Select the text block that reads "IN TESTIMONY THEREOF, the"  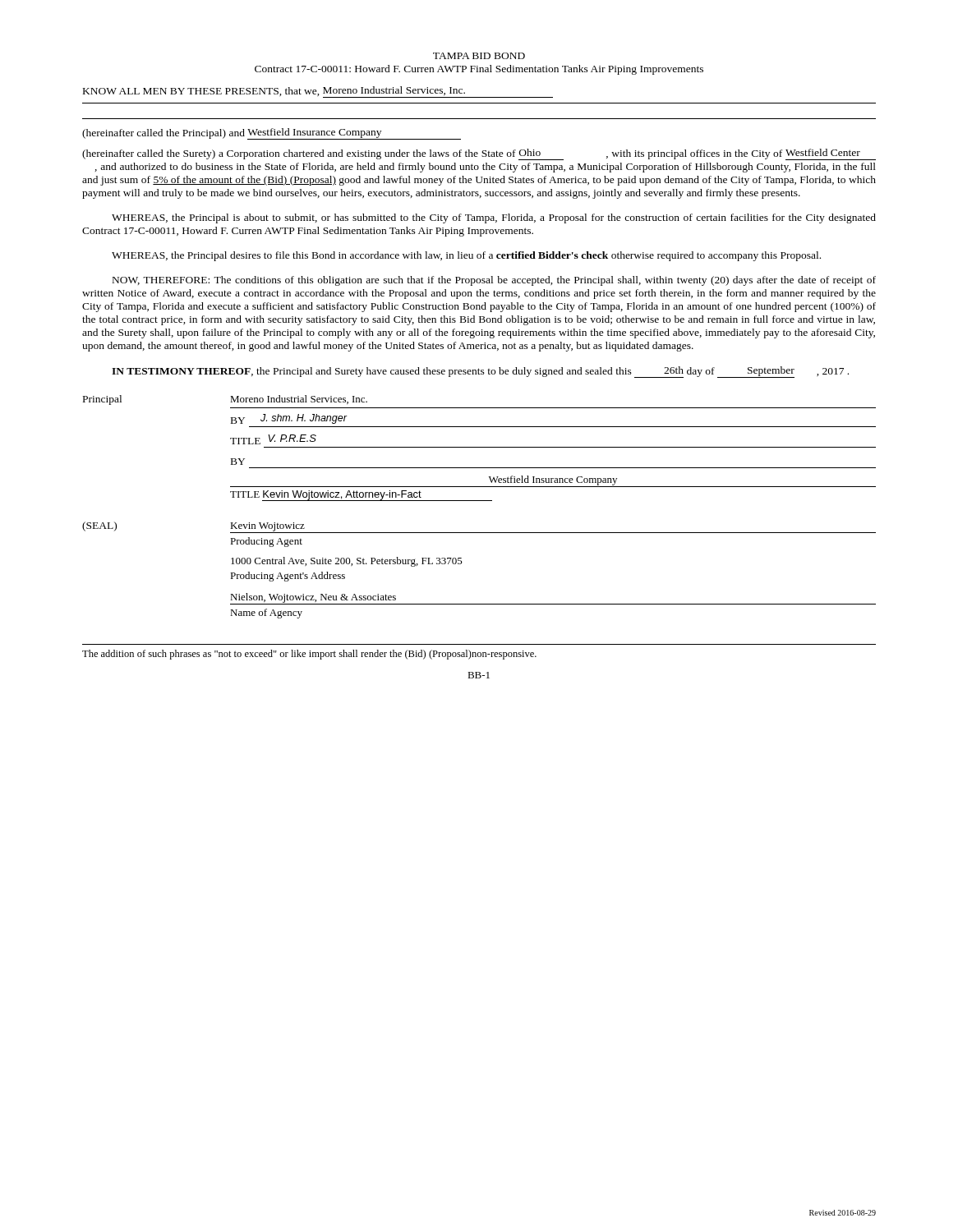pyautogui.click(x=481, y=371)
